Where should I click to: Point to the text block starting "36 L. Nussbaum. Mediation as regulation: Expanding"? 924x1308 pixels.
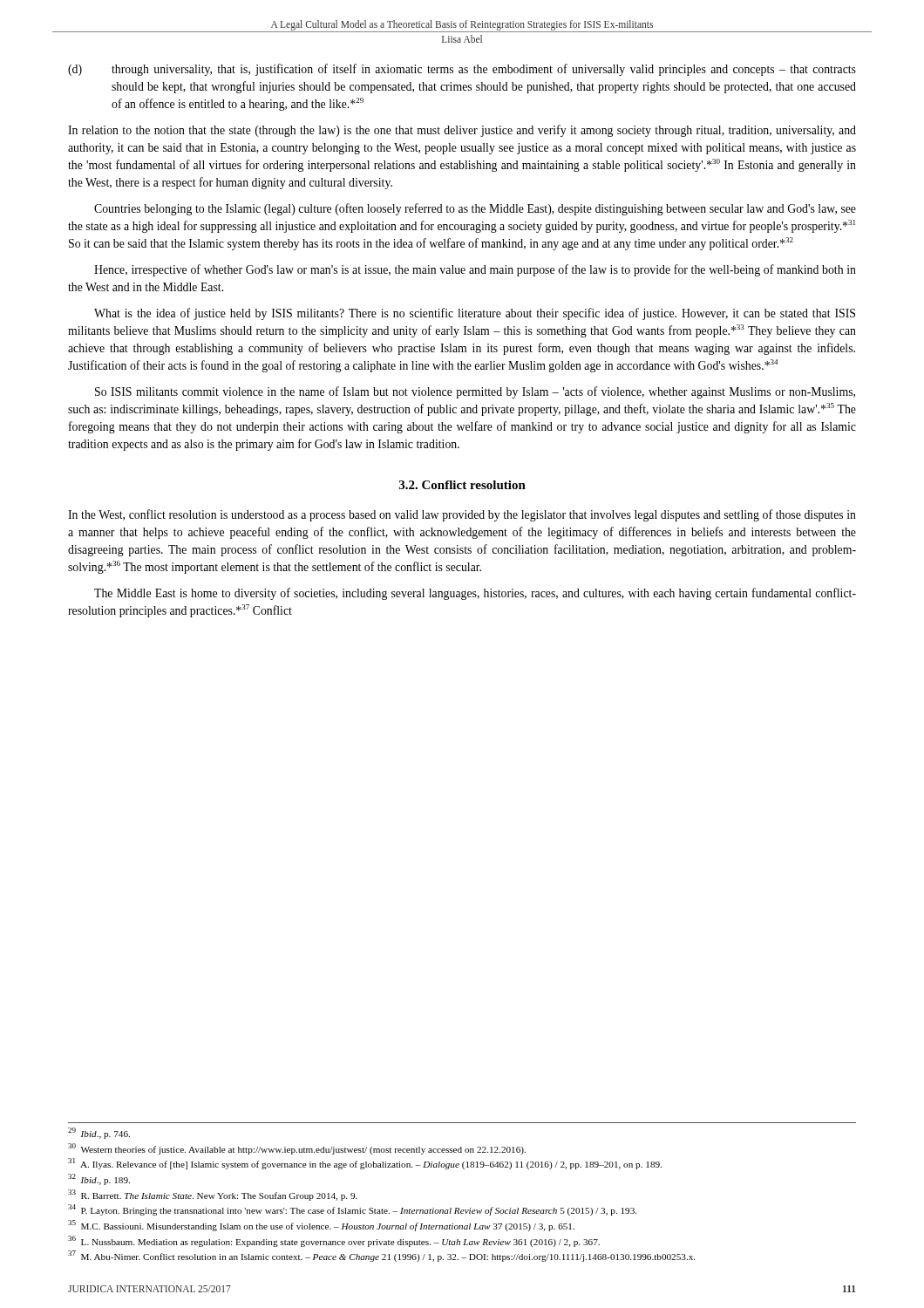(334, 1241)
